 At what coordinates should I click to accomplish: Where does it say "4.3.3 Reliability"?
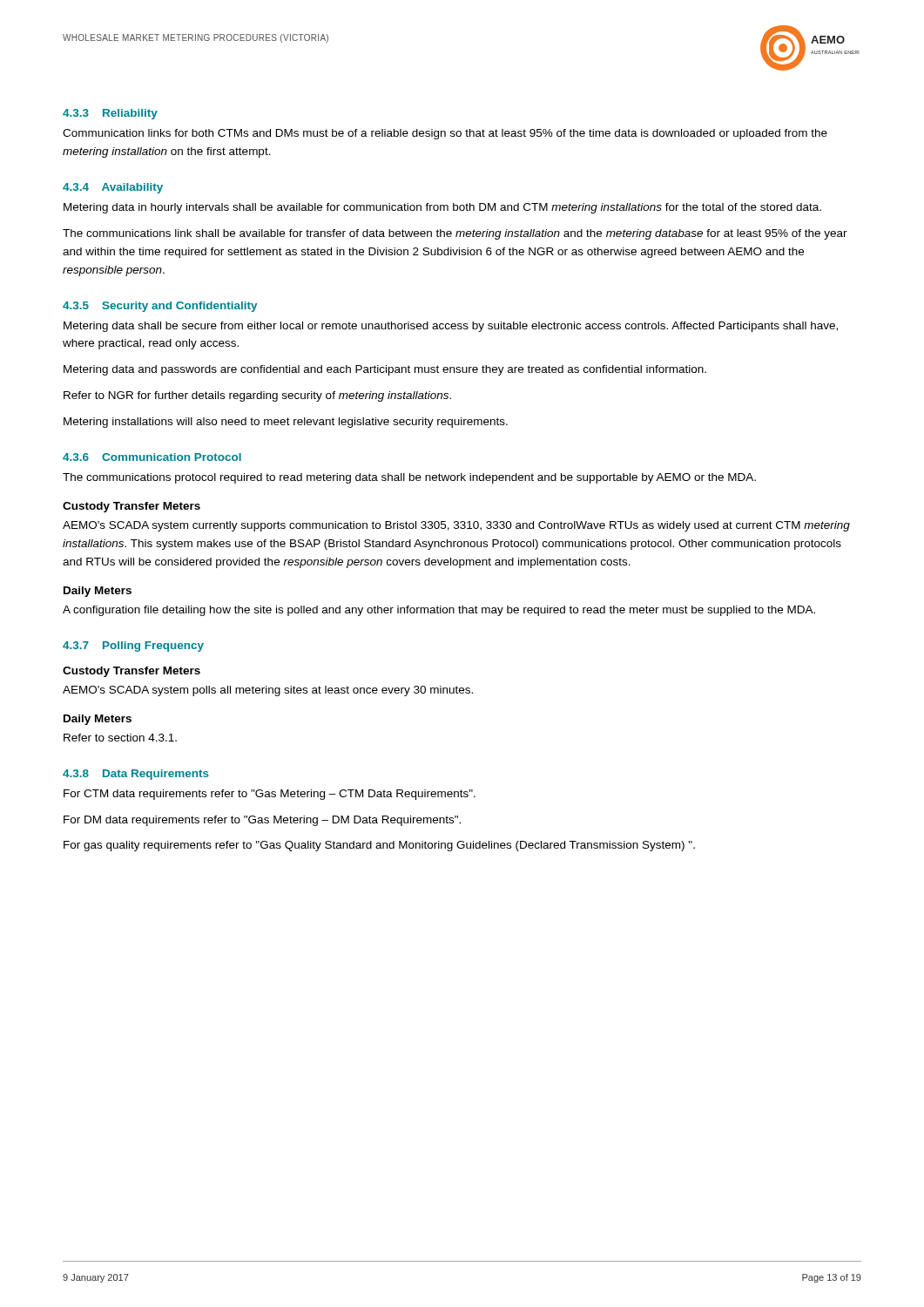110,113
